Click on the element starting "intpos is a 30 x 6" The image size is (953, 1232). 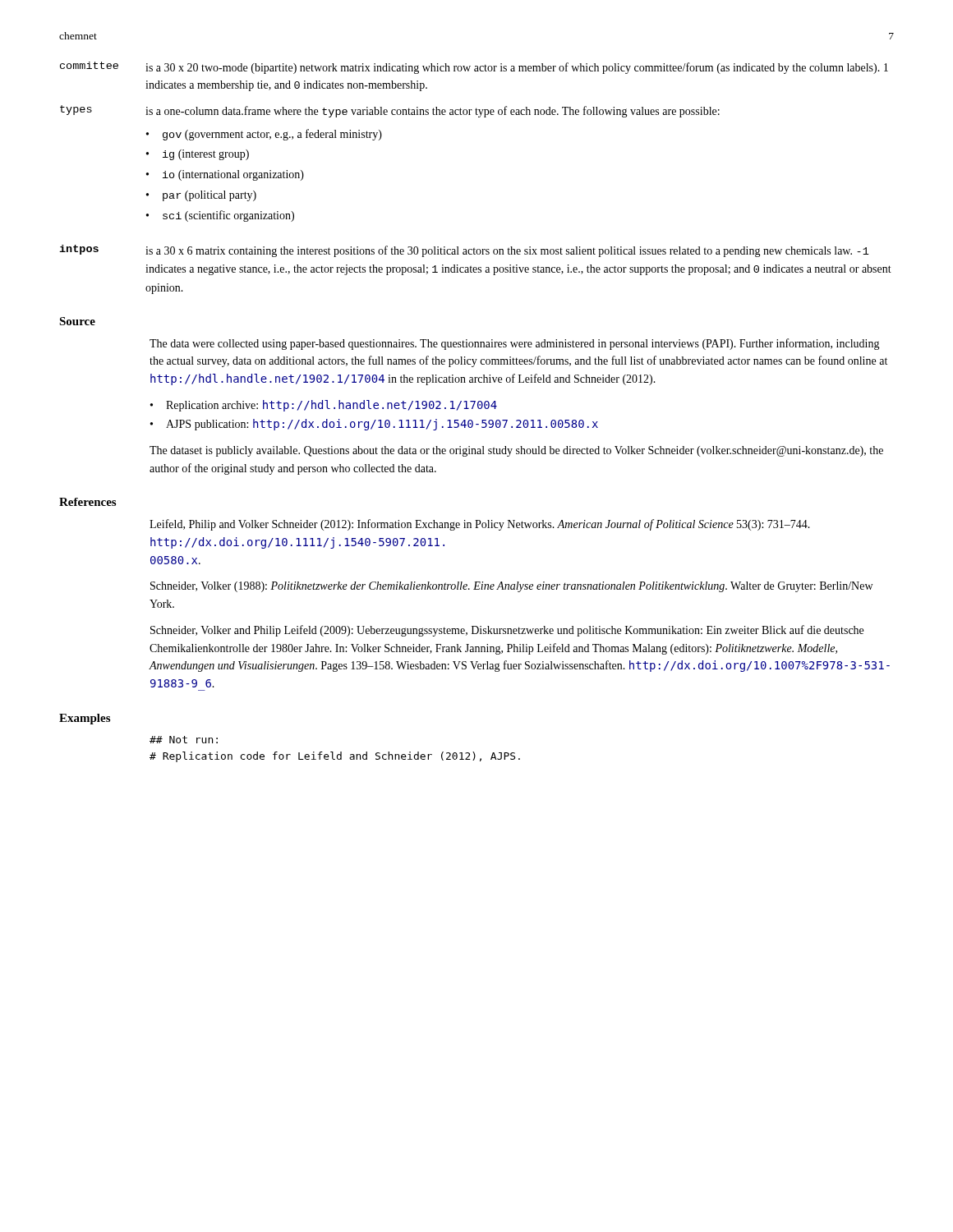(476, 269)
